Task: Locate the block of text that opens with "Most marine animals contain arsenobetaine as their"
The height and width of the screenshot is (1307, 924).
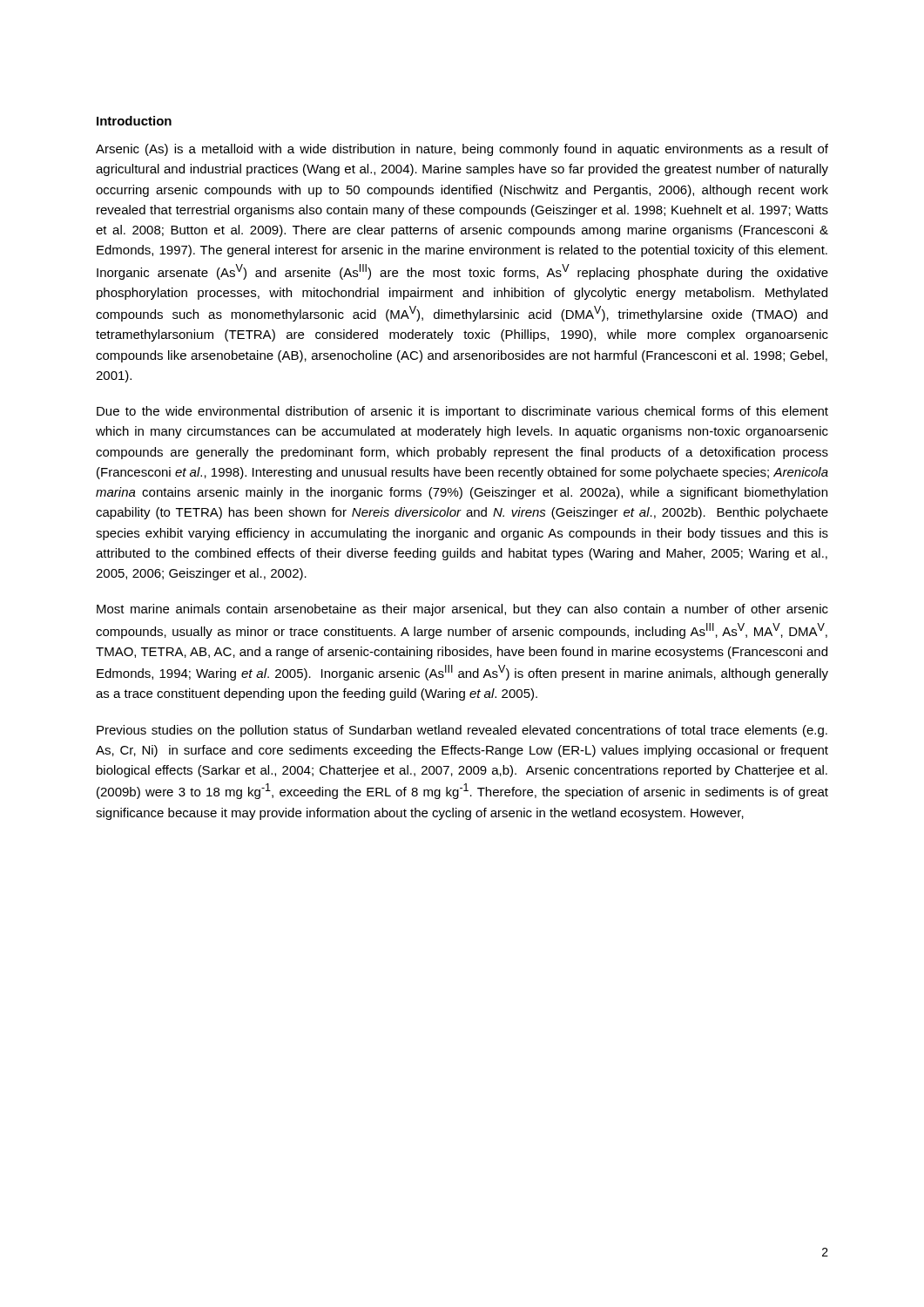Action: [462, 651]
